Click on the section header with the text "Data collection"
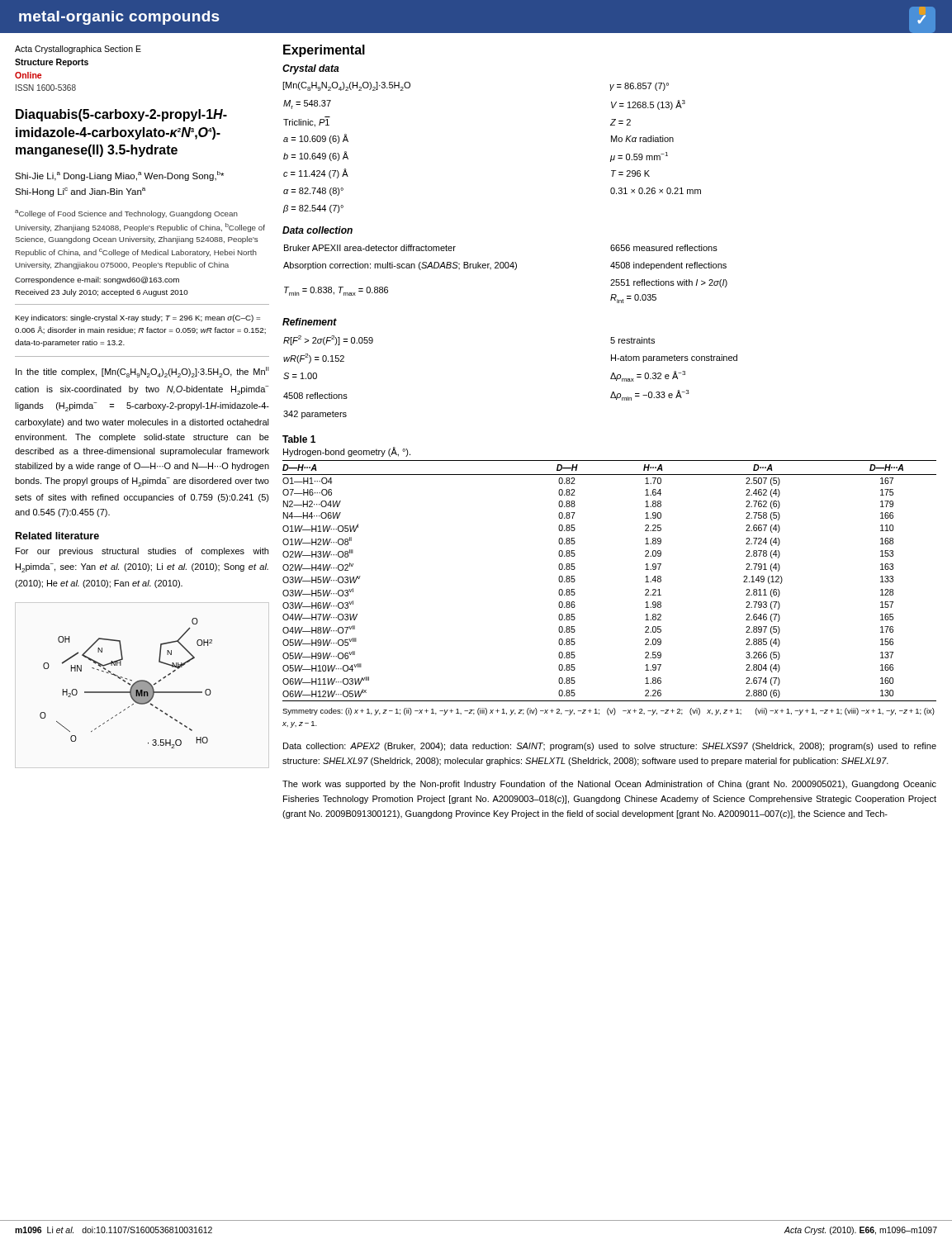The image size is (952, 1239). [x=318, y=231]
